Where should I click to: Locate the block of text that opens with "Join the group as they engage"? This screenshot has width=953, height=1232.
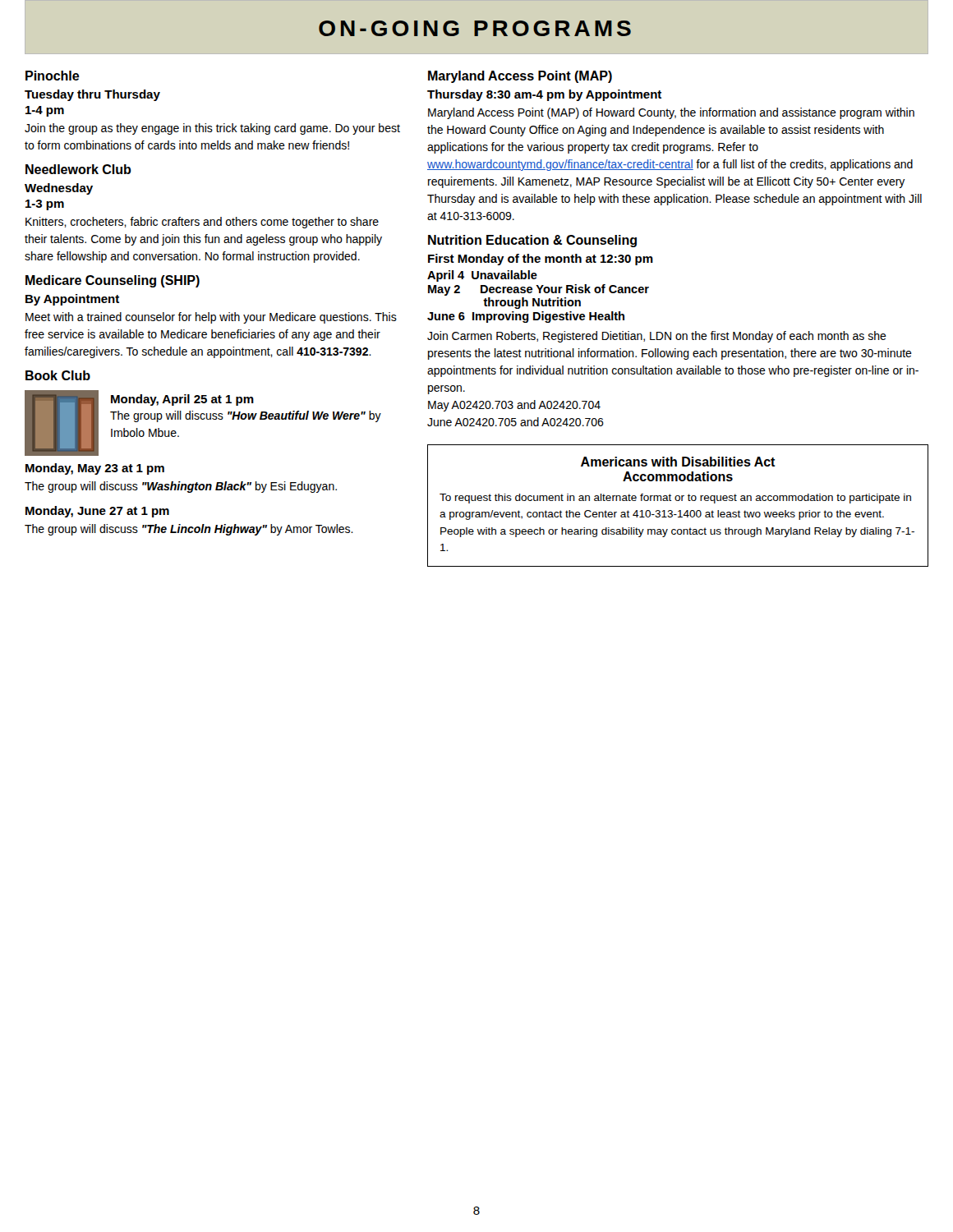click(214, 137)
